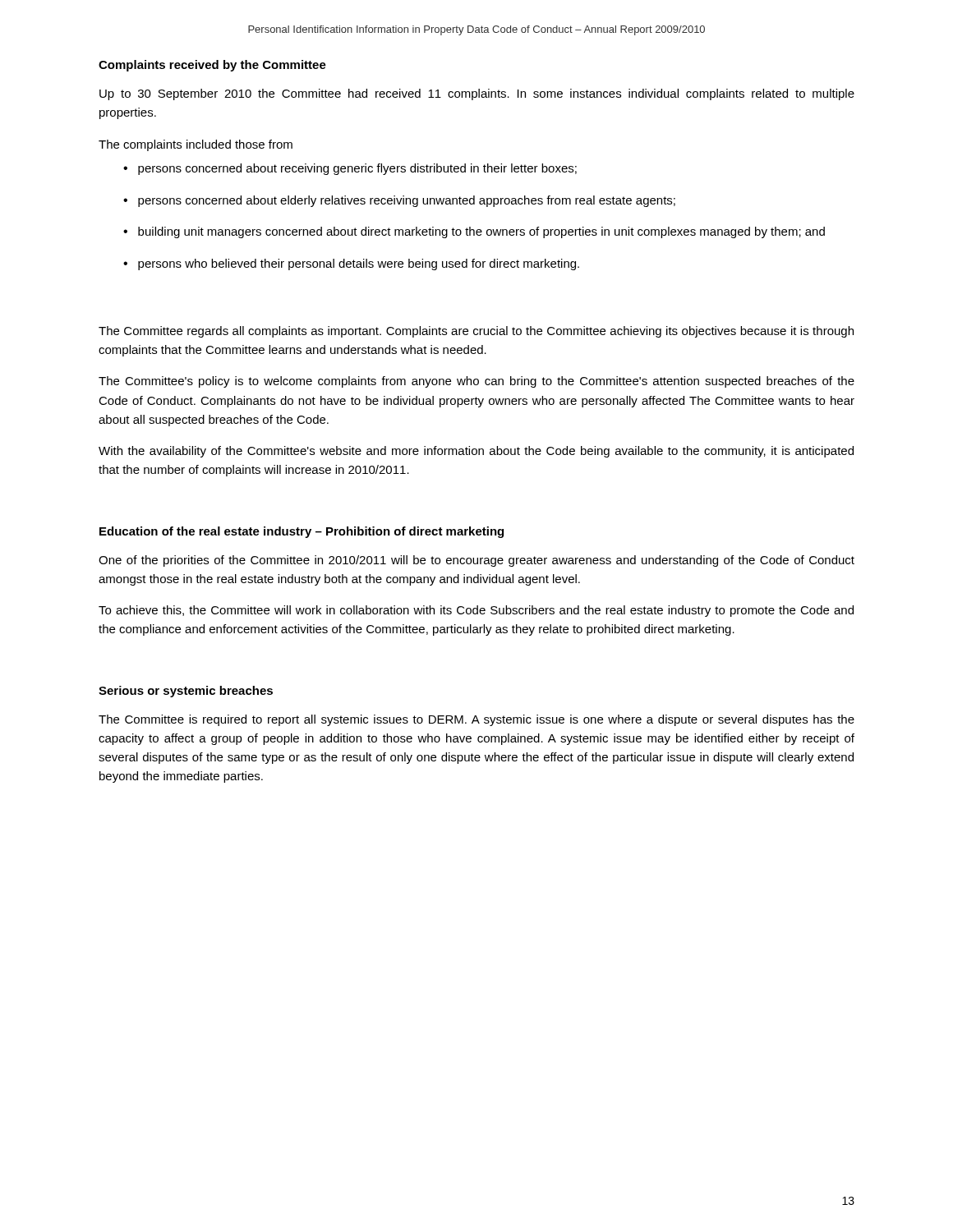953x1232 pixels.
Task: Select the text block starting "Education of the real estate"
Action: coord(476,531)
